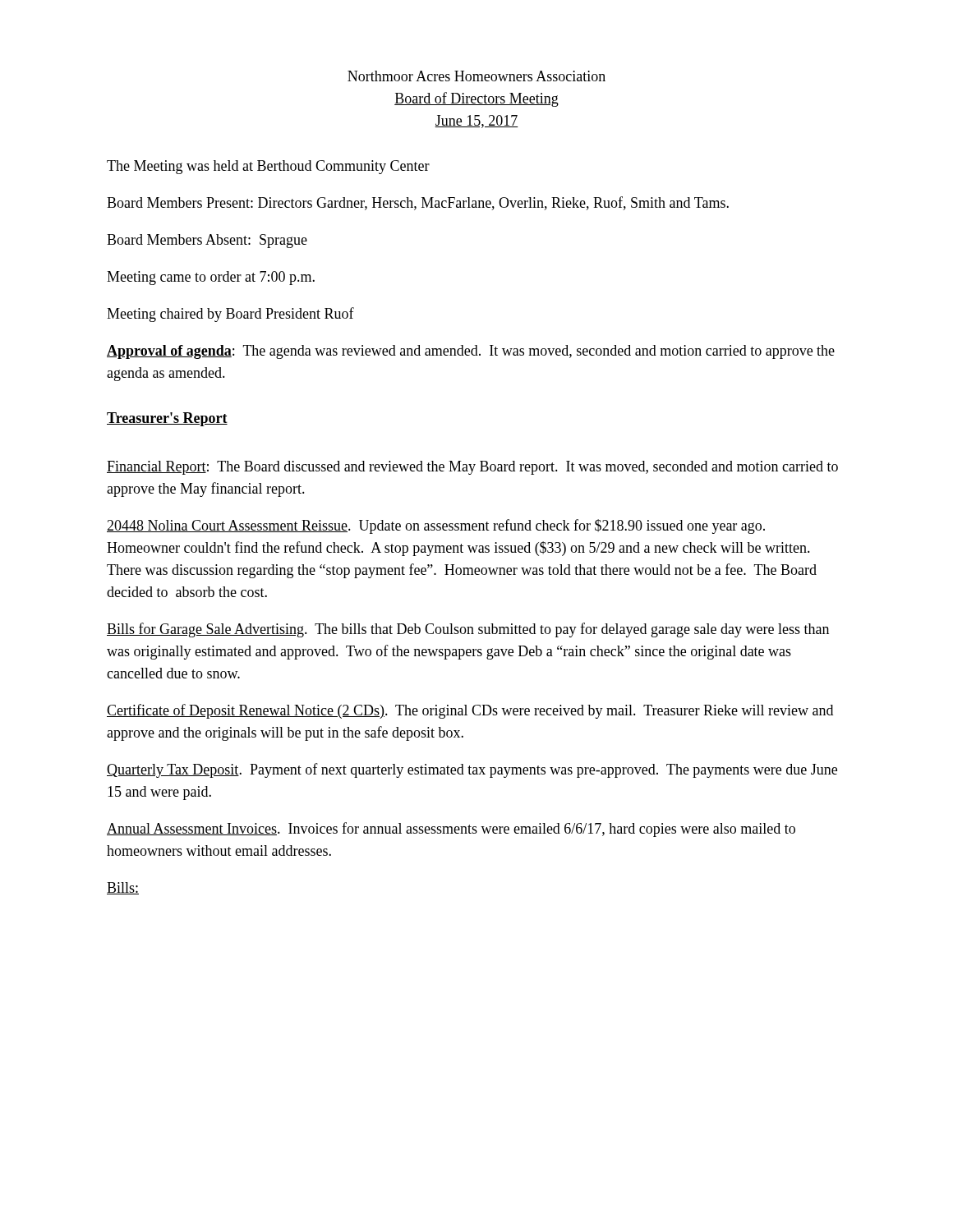Click on the text block that reads "Certificate of Deposit Renewal Notice (2 CDs)."
Viewport: 953px width, 1232px height.
470,722
